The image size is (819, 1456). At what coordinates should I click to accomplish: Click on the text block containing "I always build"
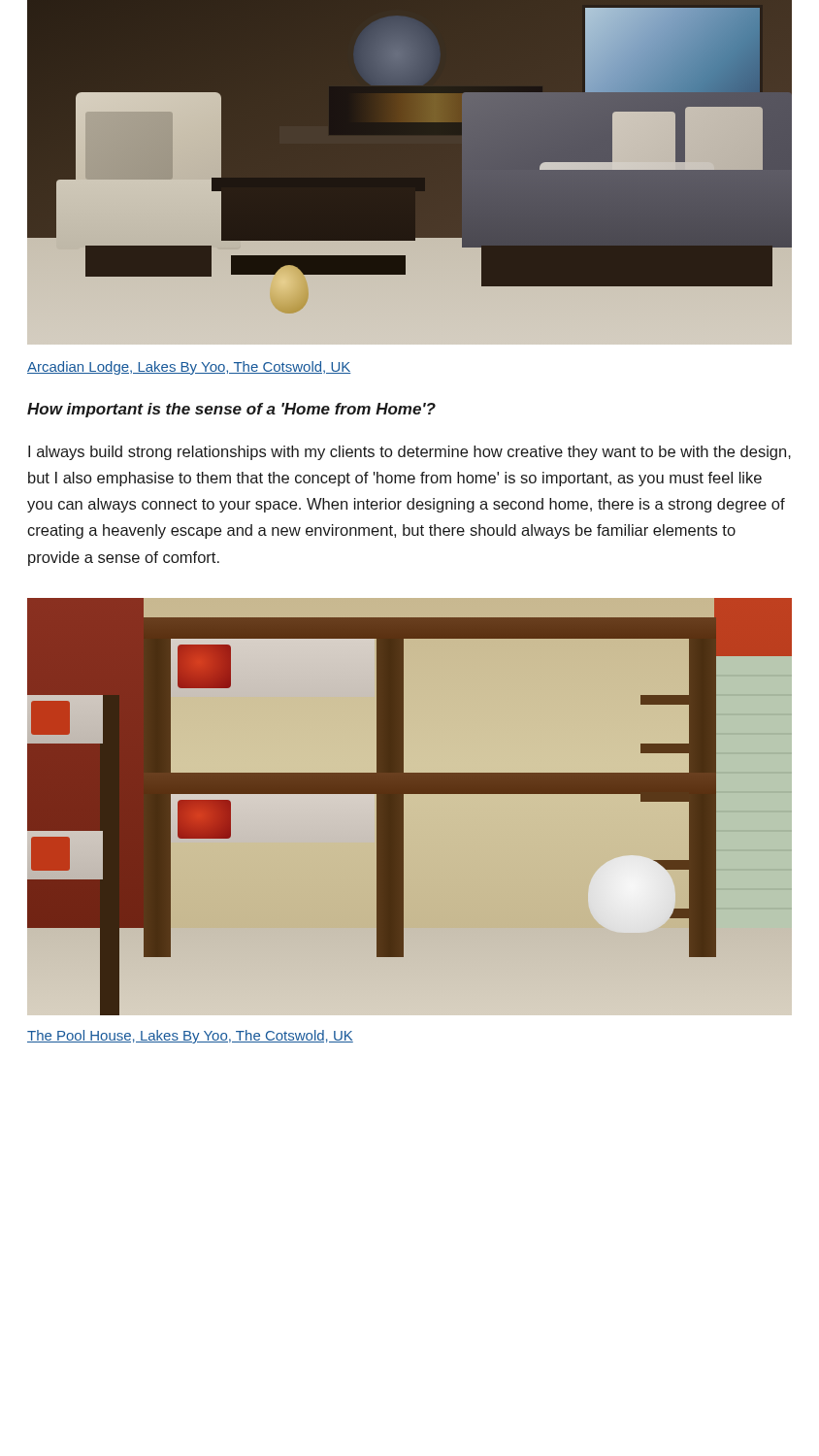(410, 505)
